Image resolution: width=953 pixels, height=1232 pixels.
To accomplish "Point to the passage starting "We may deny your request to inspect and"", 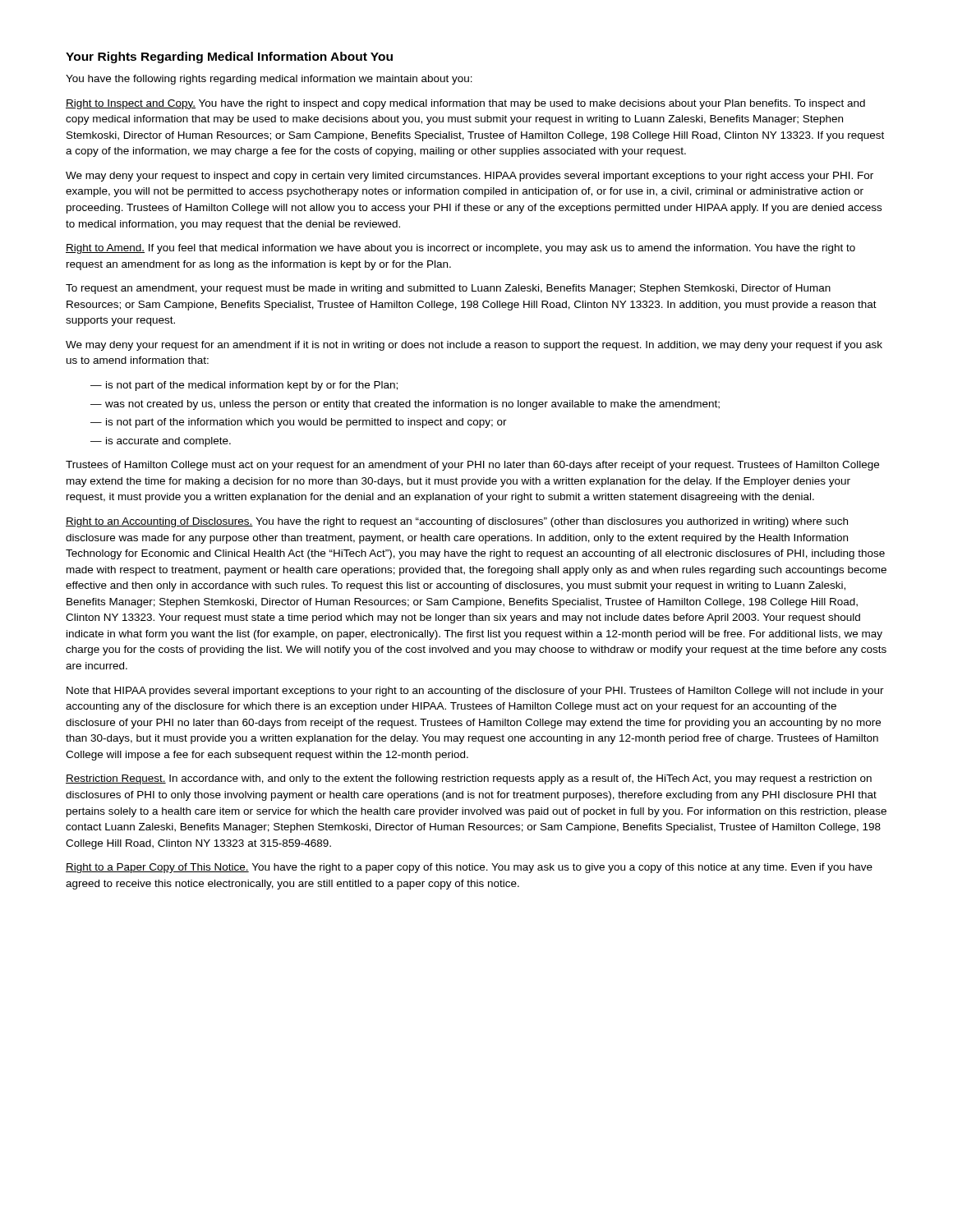I will point(474,199).
